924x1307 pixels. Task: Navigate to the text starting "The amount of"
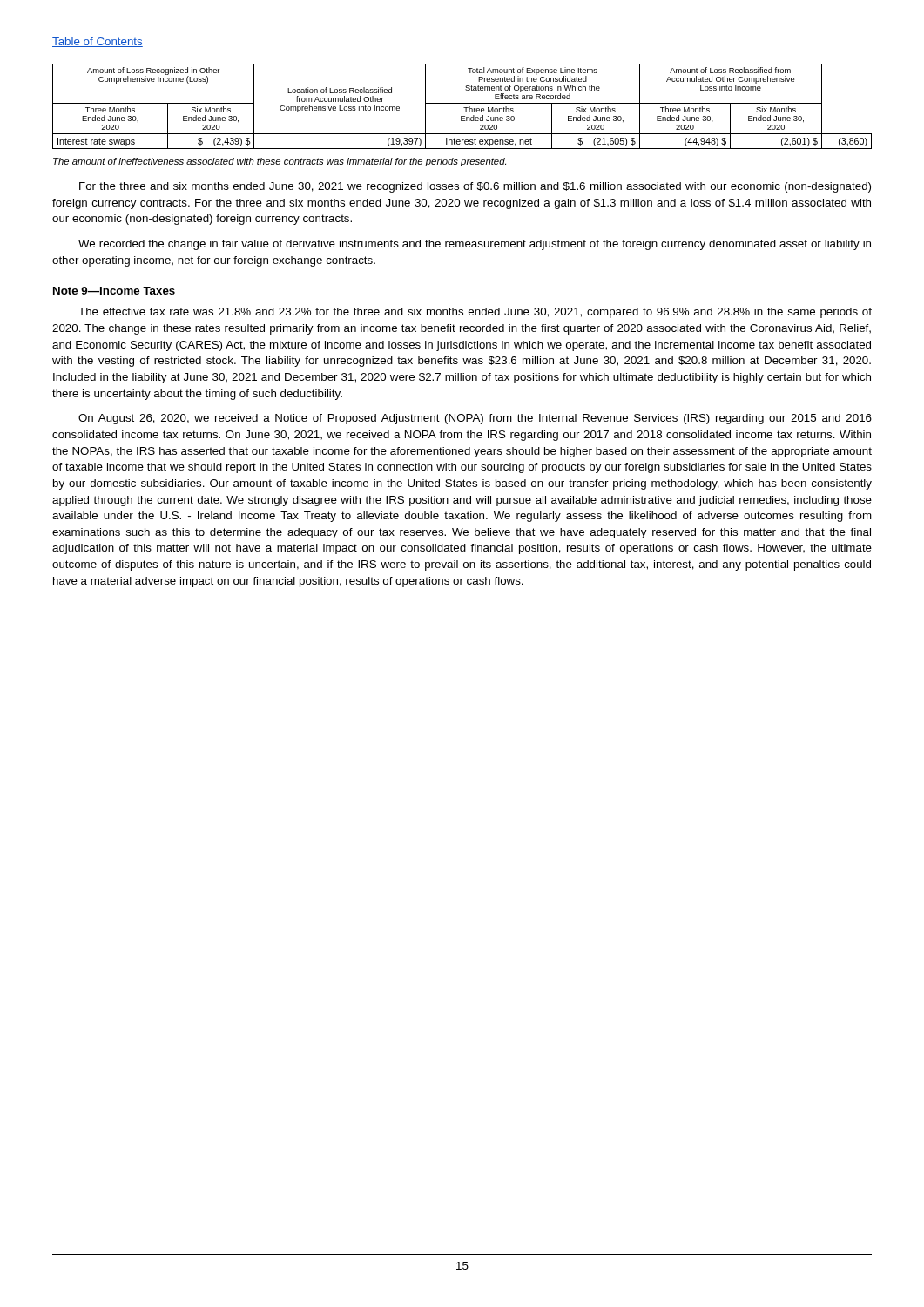[280, 161]
